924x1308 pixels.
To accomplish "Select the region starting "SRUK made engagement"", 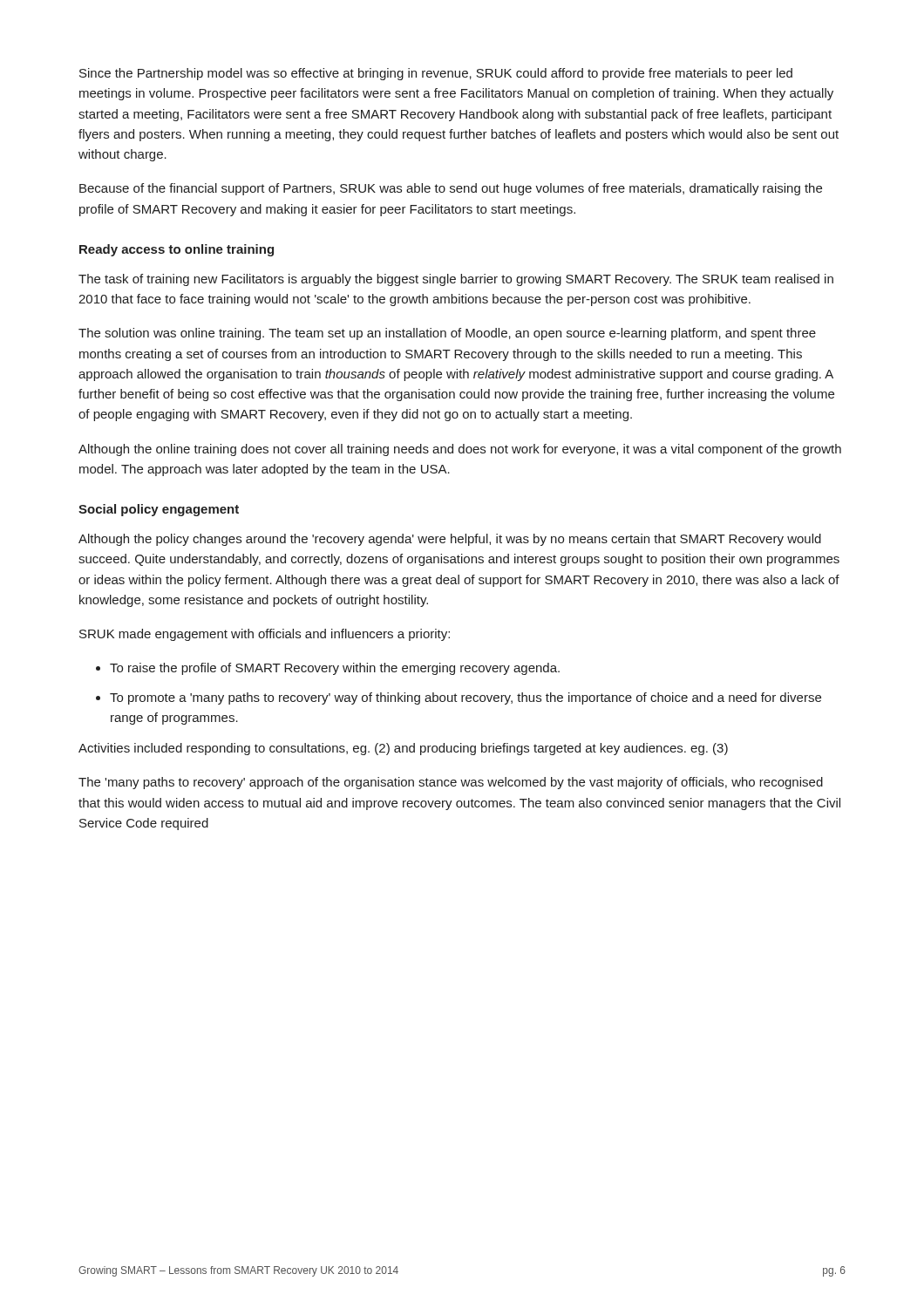I will [265, 635].
